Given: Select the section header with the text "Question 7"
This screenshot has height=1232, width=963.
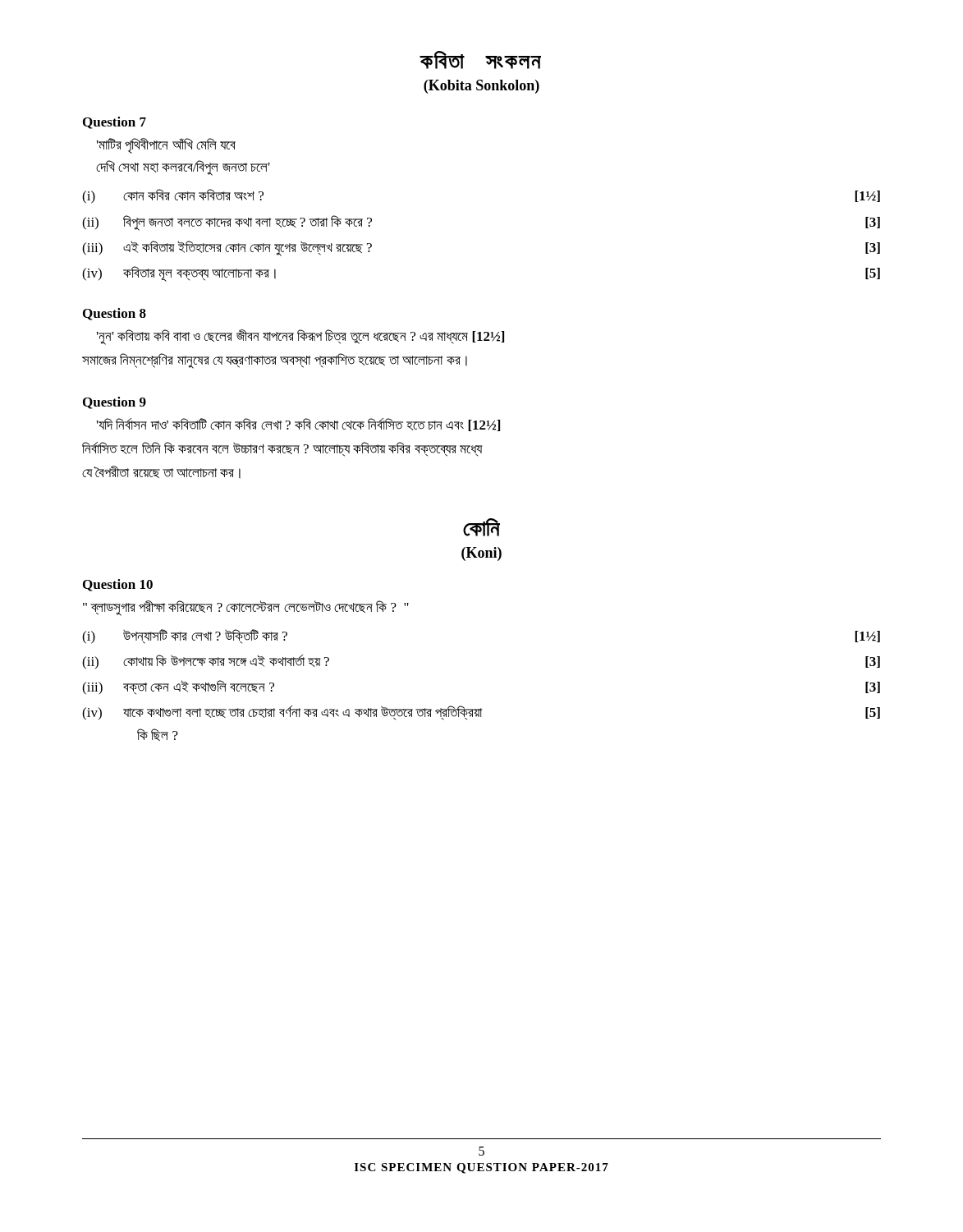Looking at the screenshot, I should 114,122.
